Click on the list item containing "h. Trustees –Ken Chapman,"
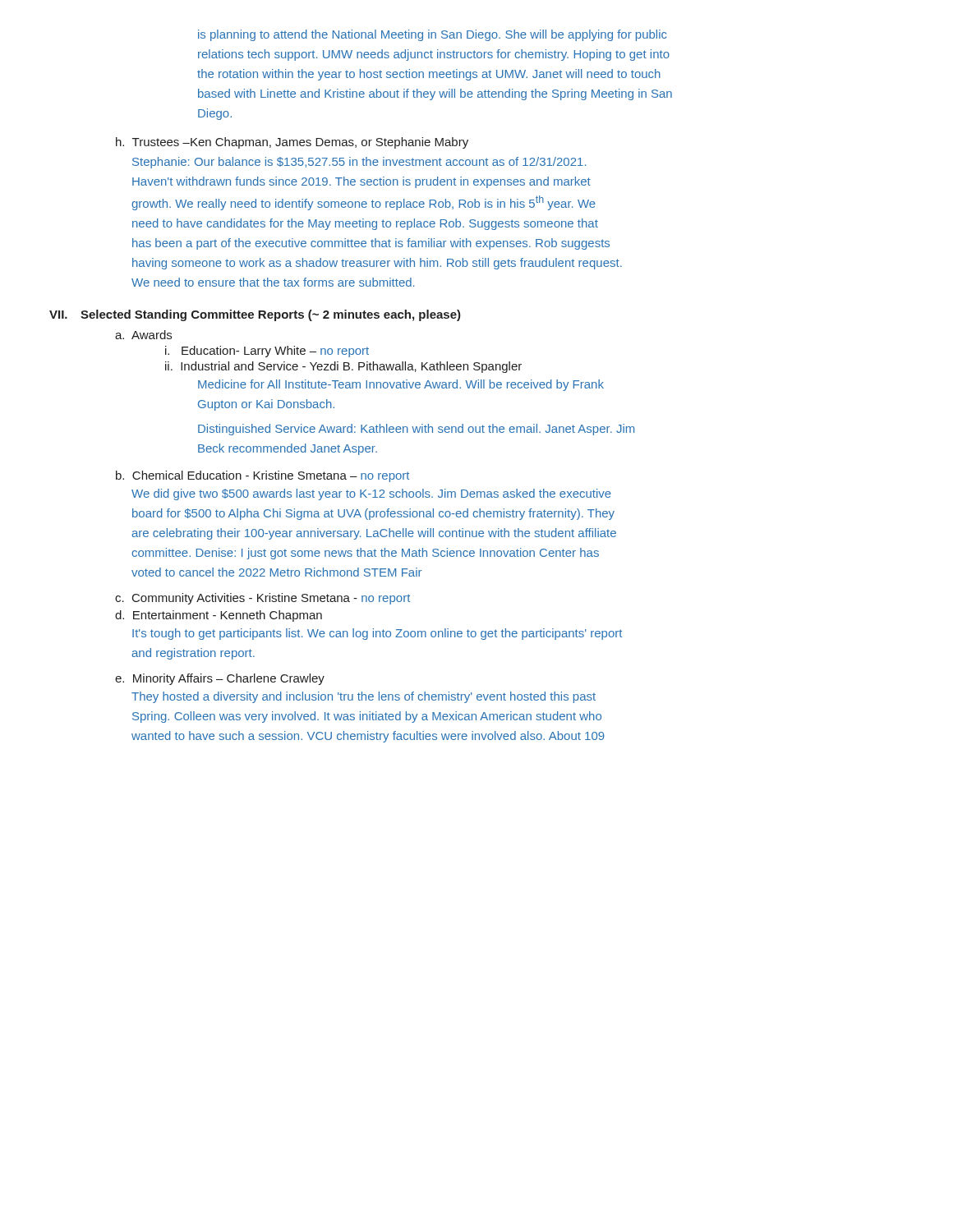The height and width of the screenshot is (1232, 953). tap(292, 142)
